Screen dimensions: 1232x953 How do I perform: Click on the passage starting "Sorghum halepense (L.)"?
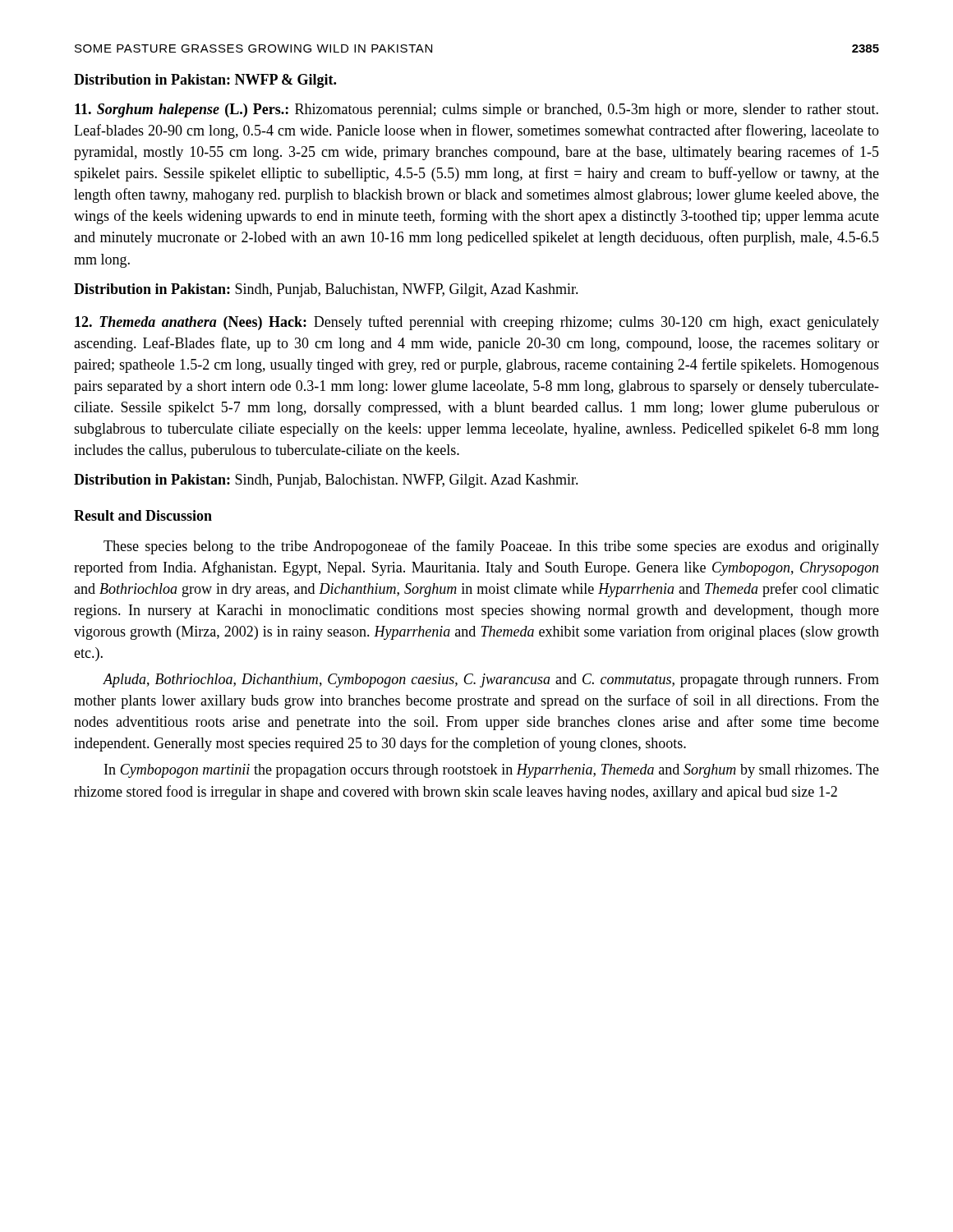click(x=476, y=184)
